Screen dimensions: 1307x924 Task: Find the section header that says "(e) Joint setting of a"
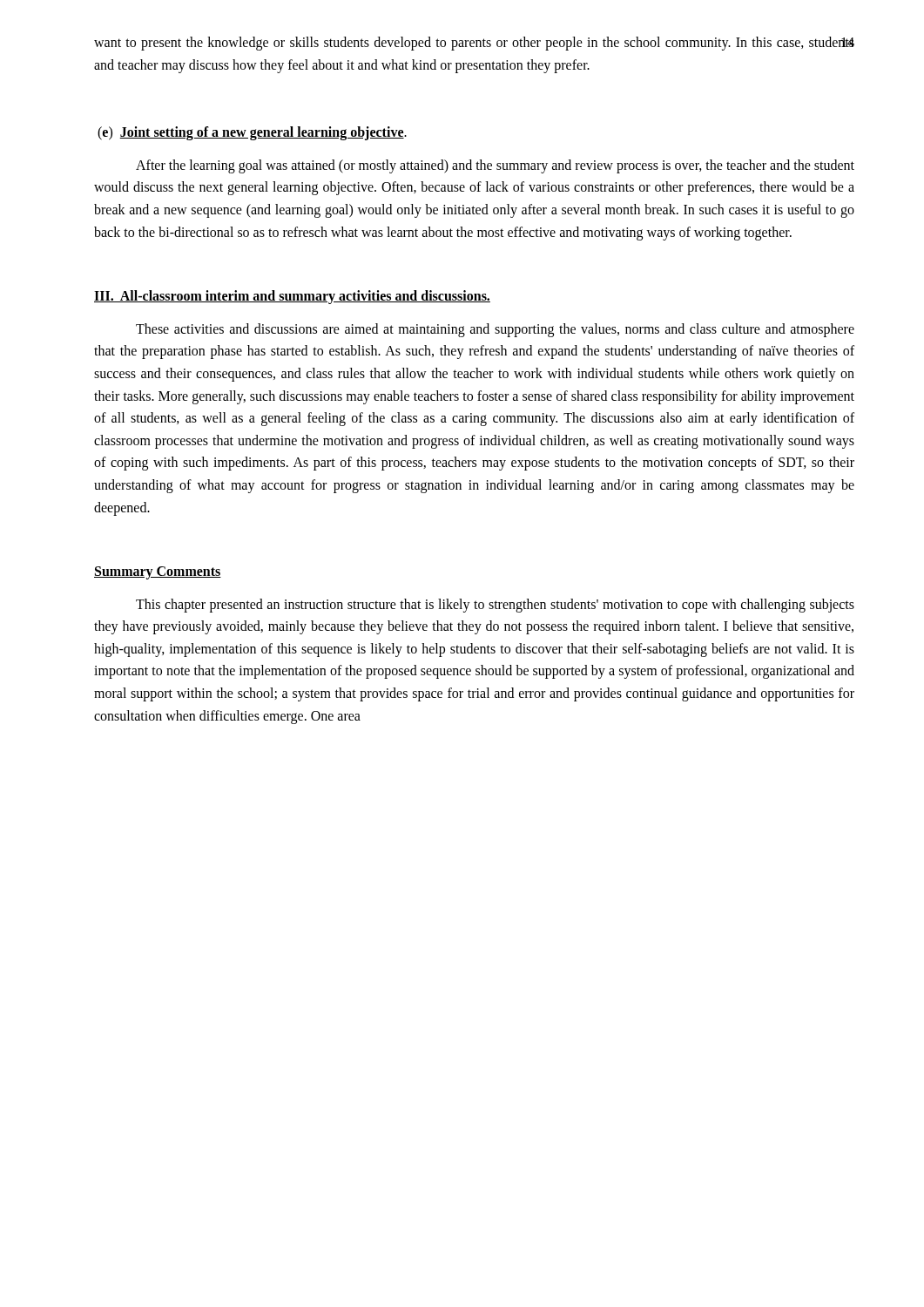[251, 132]
